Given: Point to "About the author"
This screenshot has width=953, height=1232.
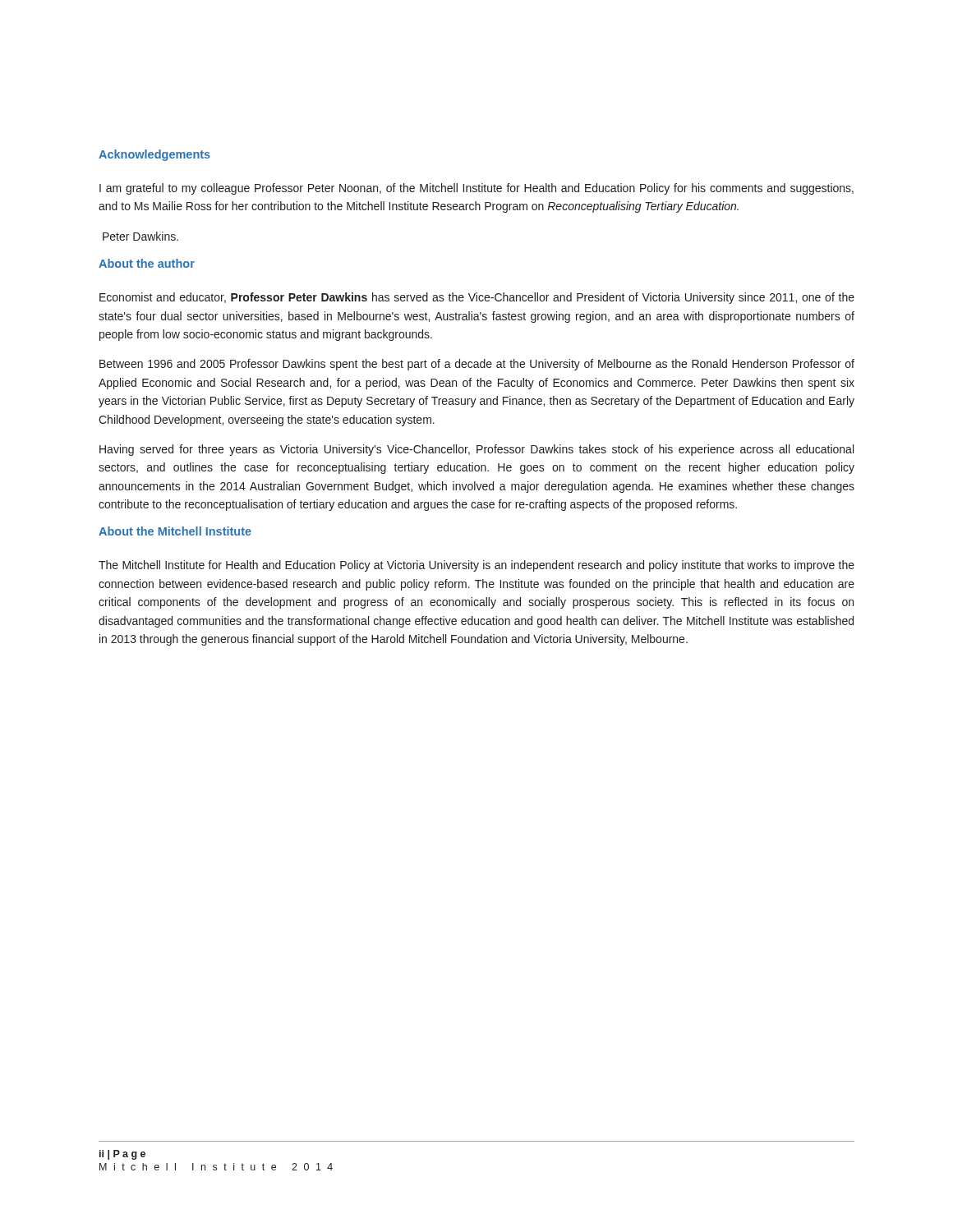Looking at the screenshot, I should [147, 263].
